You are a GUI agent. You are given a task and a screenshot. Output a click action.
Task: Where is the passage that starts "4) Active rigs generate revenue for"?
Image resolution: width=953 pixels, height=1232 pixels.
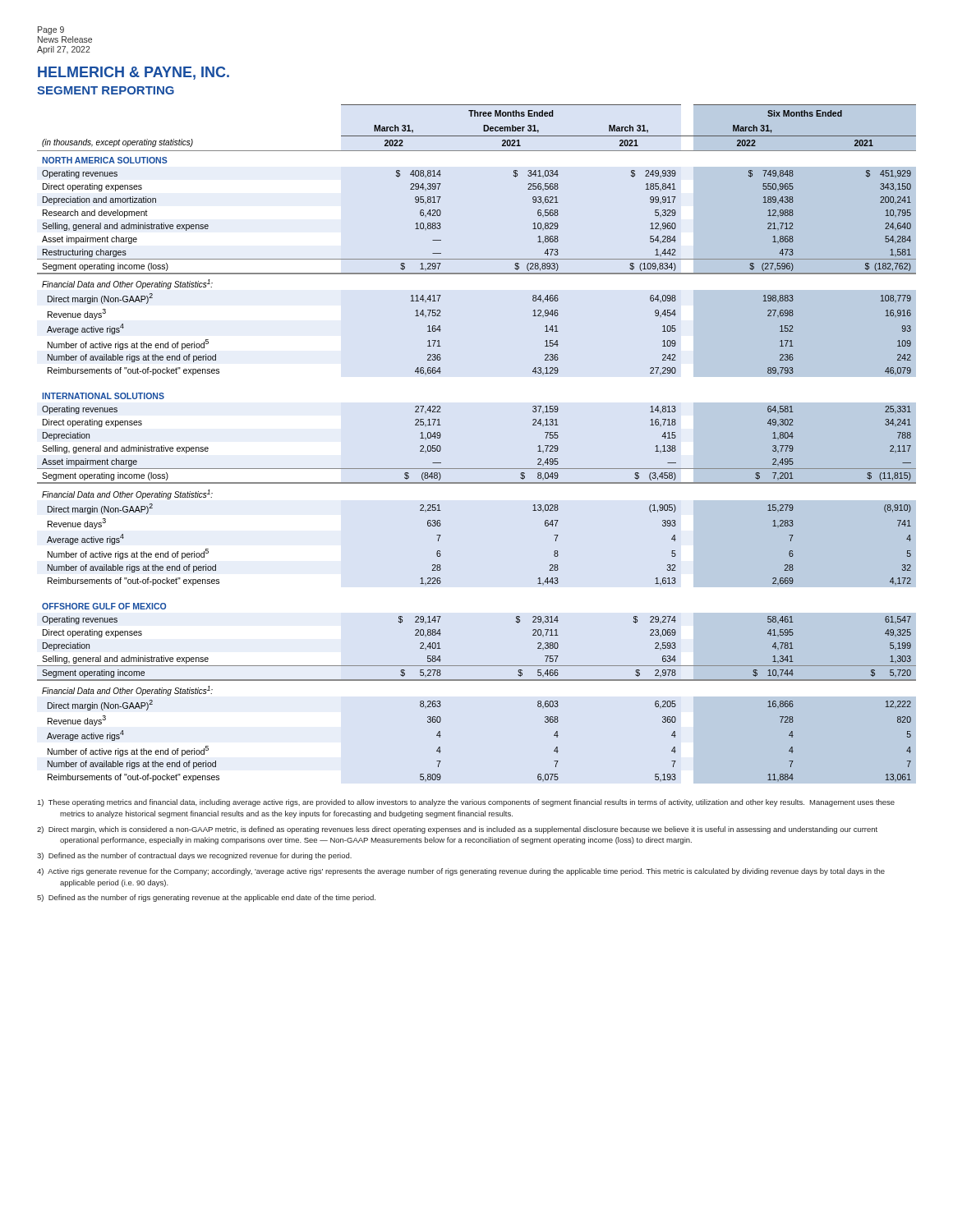[x=461, y=877]
